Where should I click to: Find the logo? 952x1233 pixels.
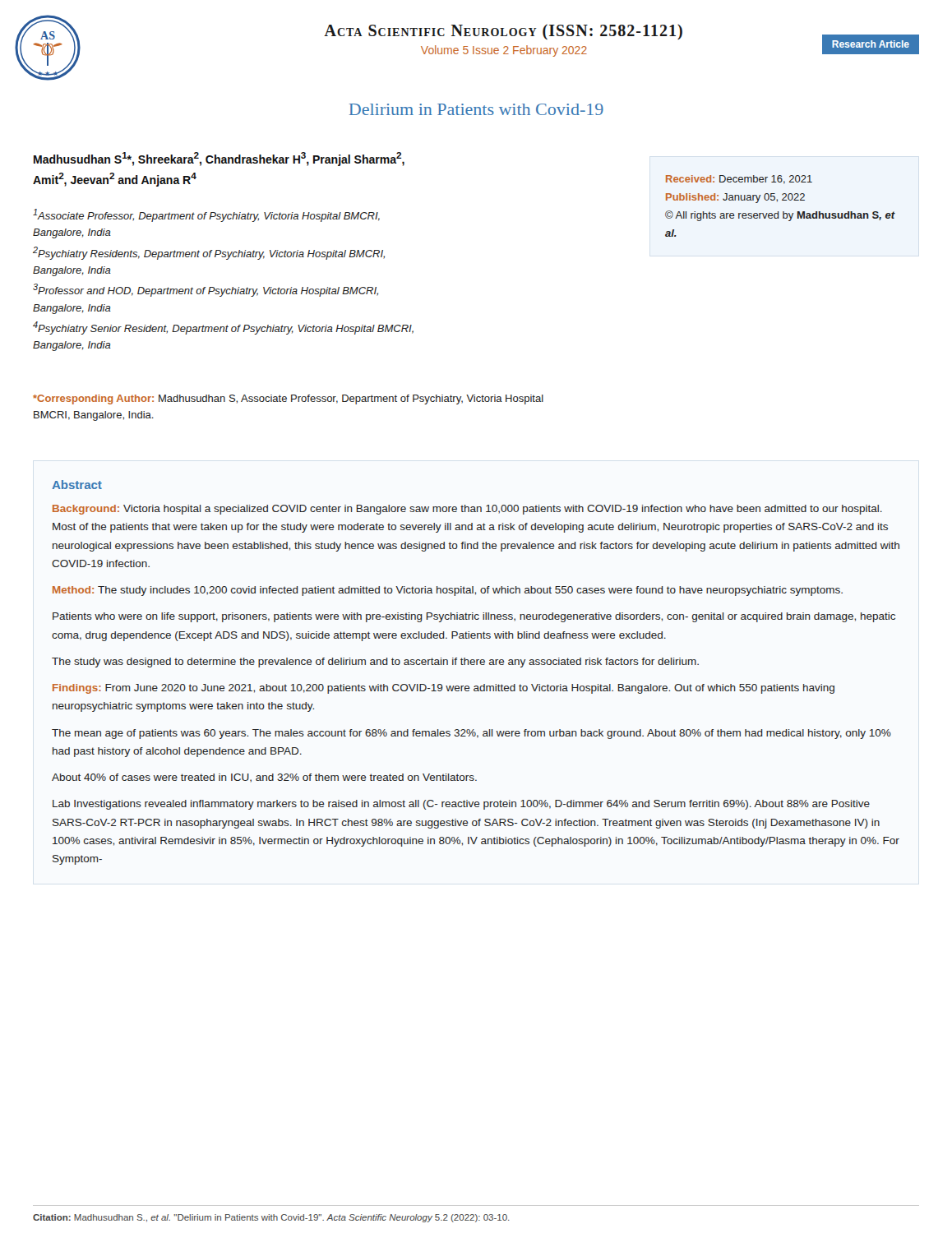pyautogui.click(x=52, y=49)
